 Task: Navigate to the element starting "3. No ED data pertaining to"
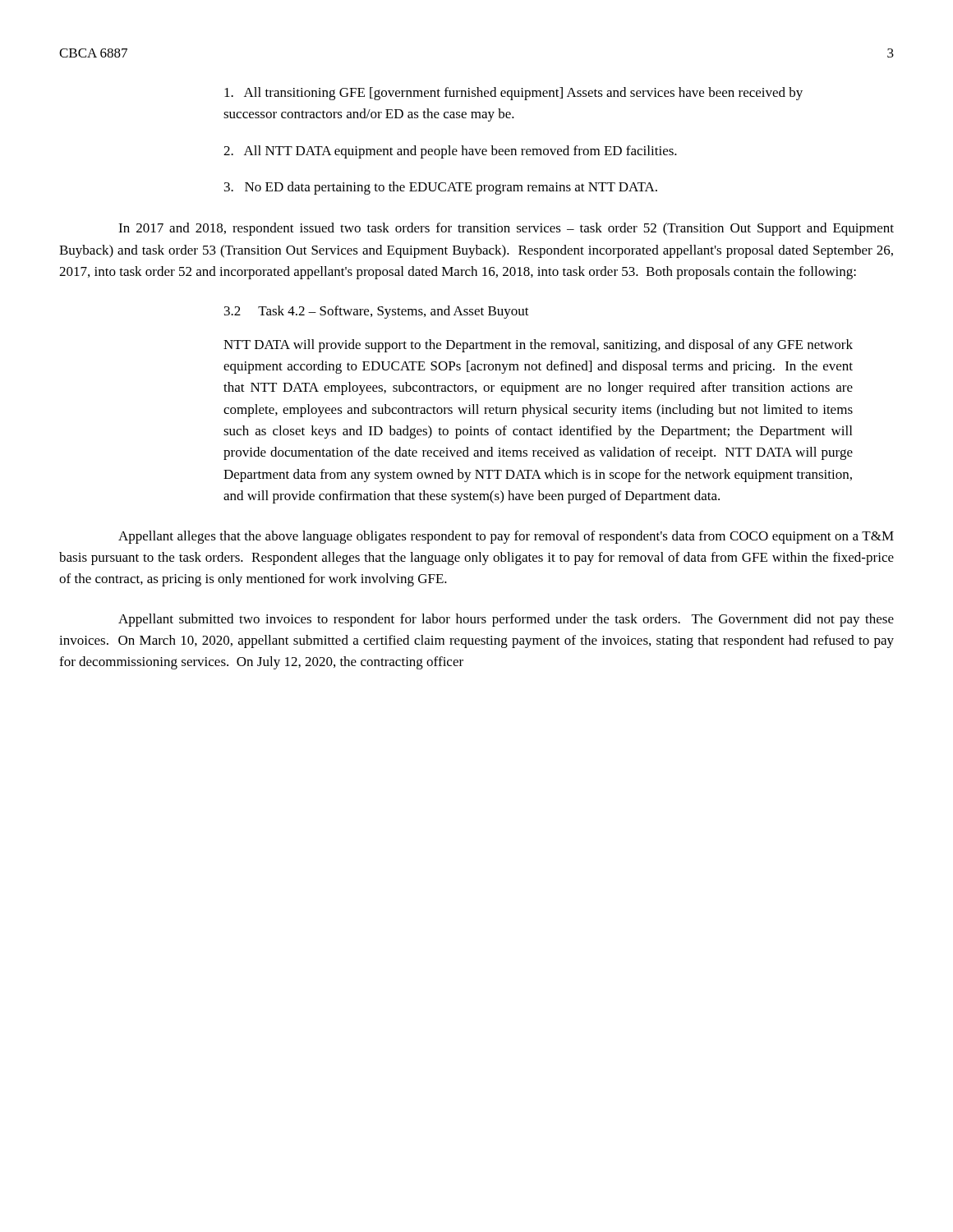click(x=441, y=187)
